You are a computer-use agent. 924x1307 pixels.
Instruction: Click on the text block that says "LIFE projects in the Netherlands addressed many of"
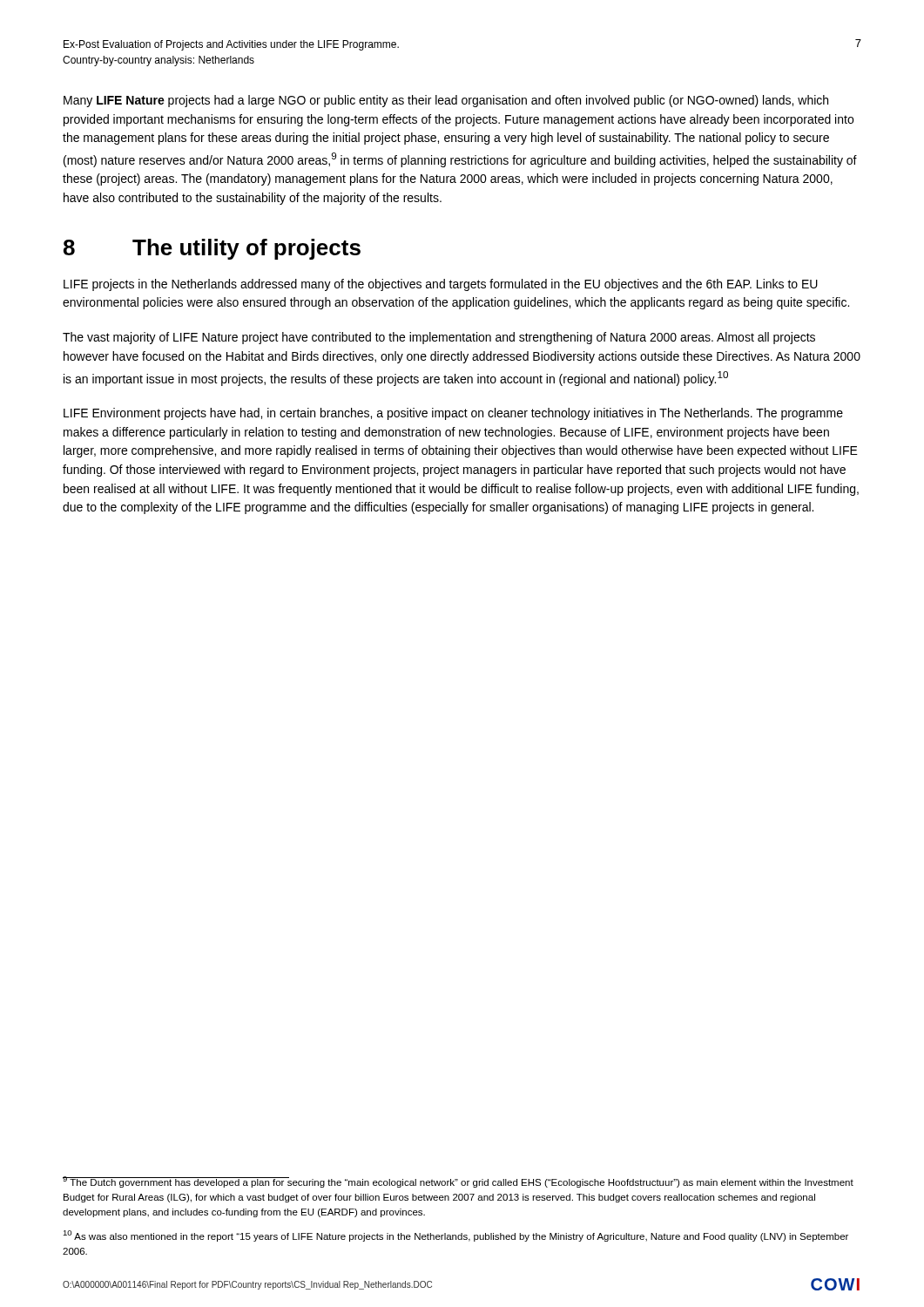(x=462, y=294)
